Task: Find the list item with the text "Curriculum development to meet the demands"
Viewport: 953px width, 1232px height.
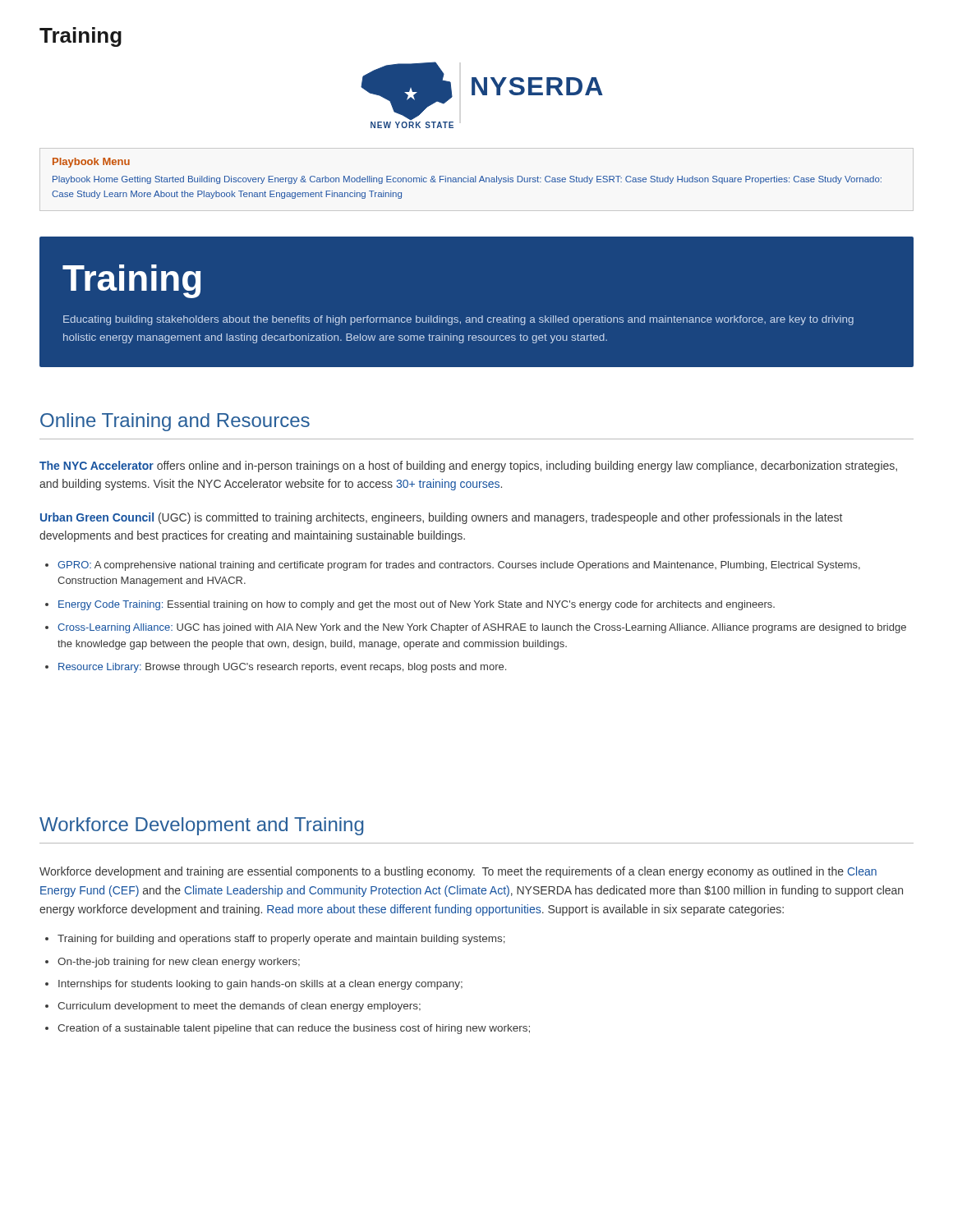Action: pyautogui.click(x=239, y=1006)
